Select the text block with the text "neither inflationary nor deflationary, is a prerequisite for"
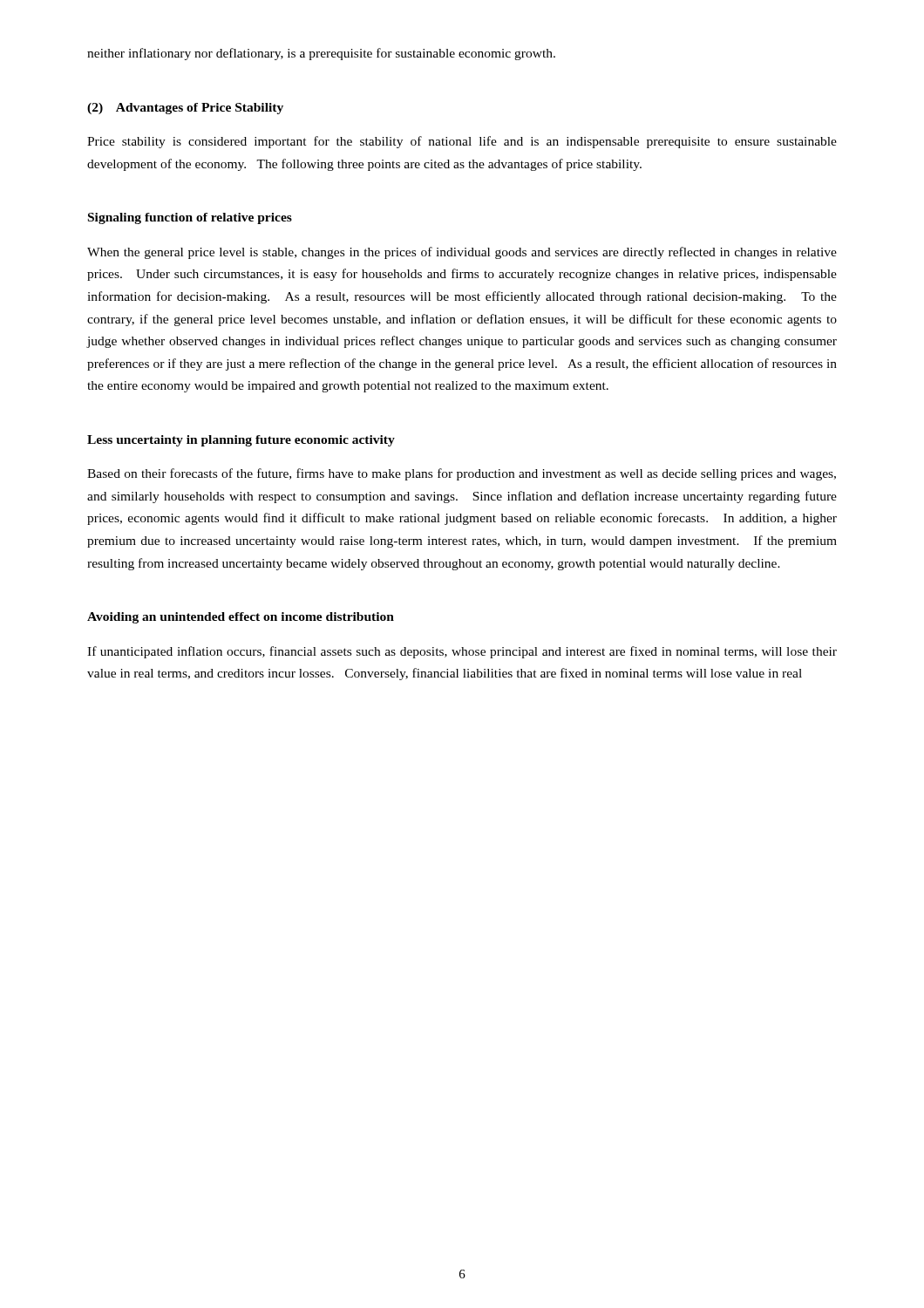Screen dimensions: 1308x924 point(462,53)
